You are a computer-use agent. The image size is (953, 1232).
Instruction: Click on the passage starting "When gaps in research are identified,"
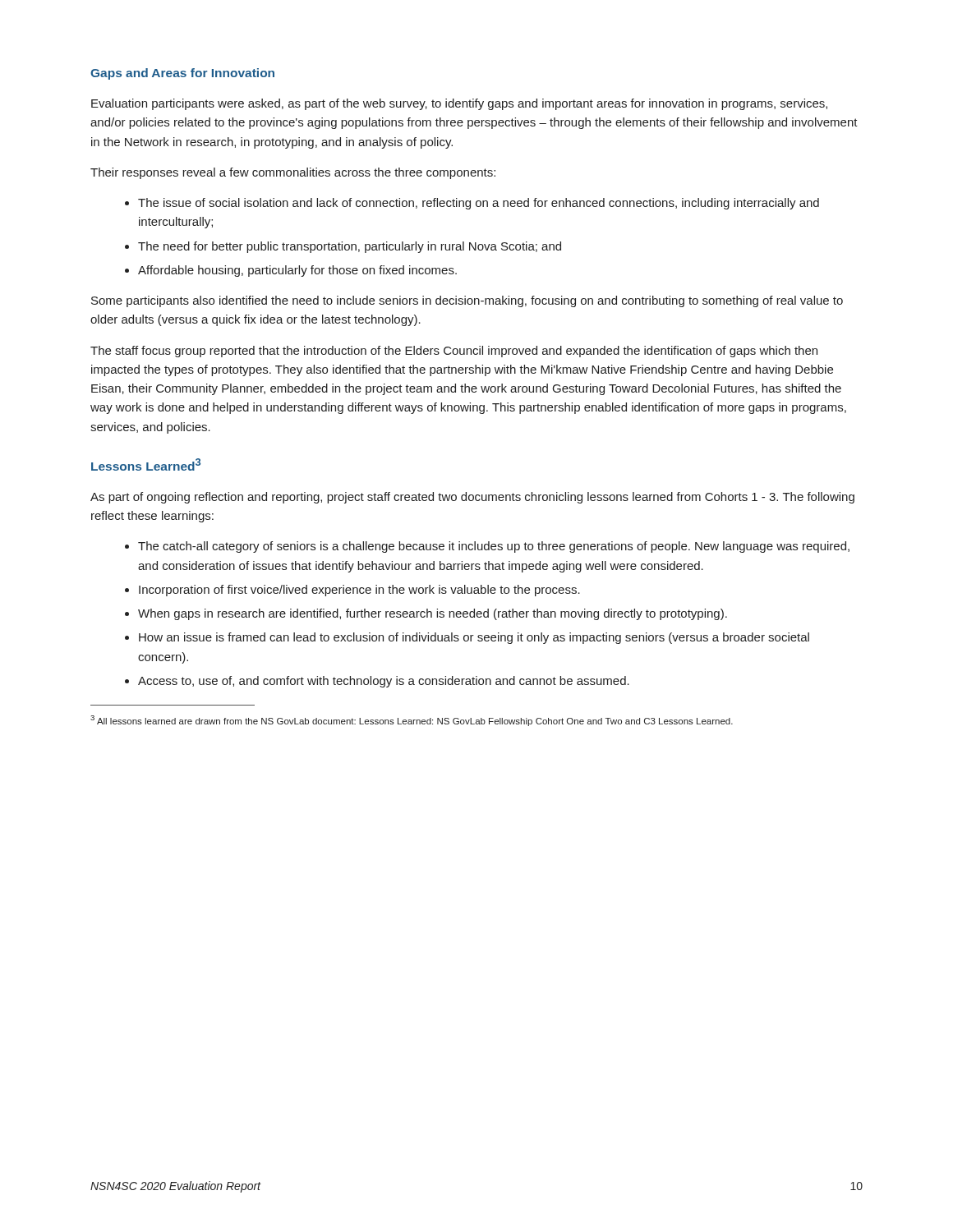click(433, 613)
